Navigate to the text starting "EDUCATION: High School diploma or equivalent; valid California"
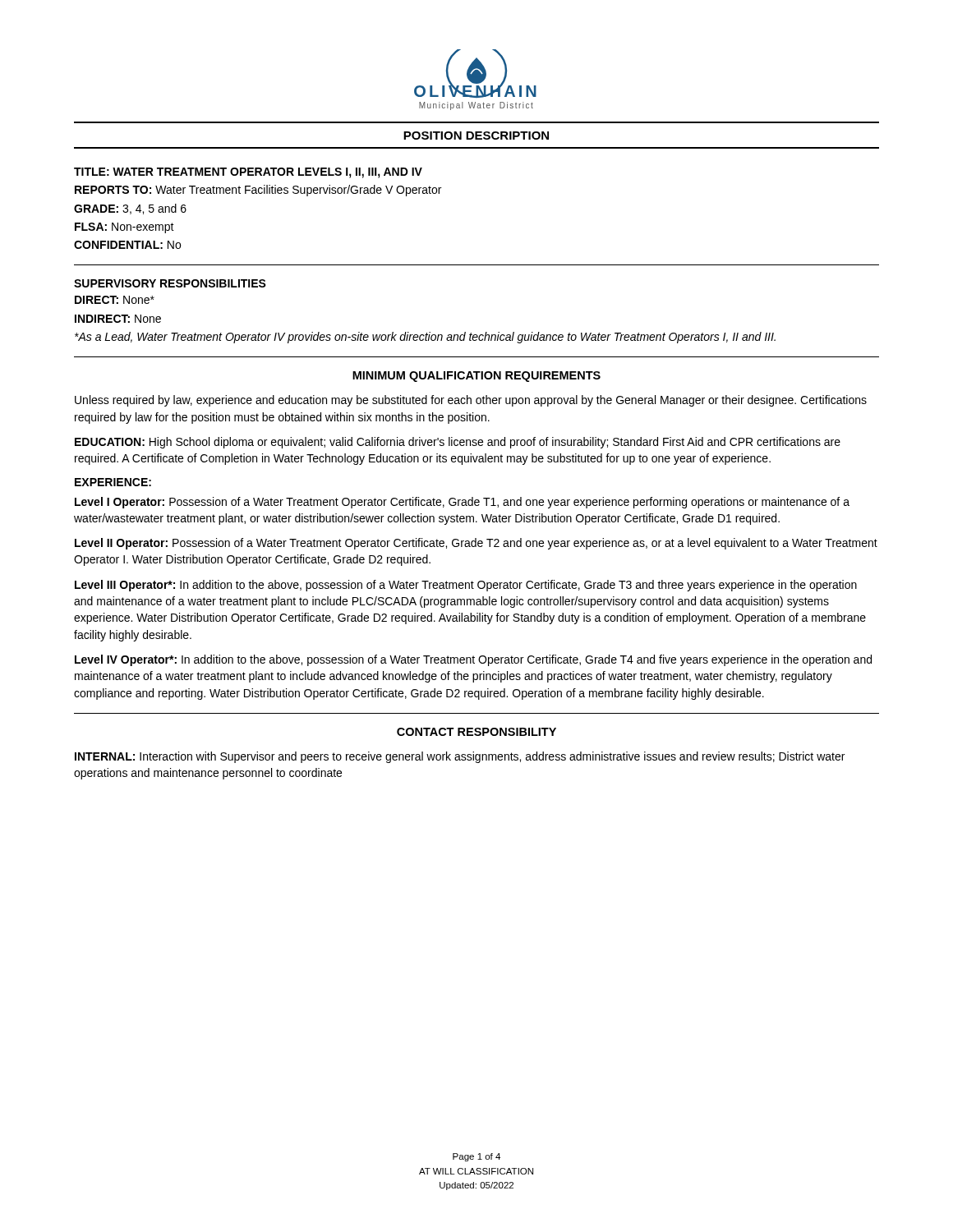Viewport: 953px width, 1232px height. pyautogui.click(x=476, y=450)
